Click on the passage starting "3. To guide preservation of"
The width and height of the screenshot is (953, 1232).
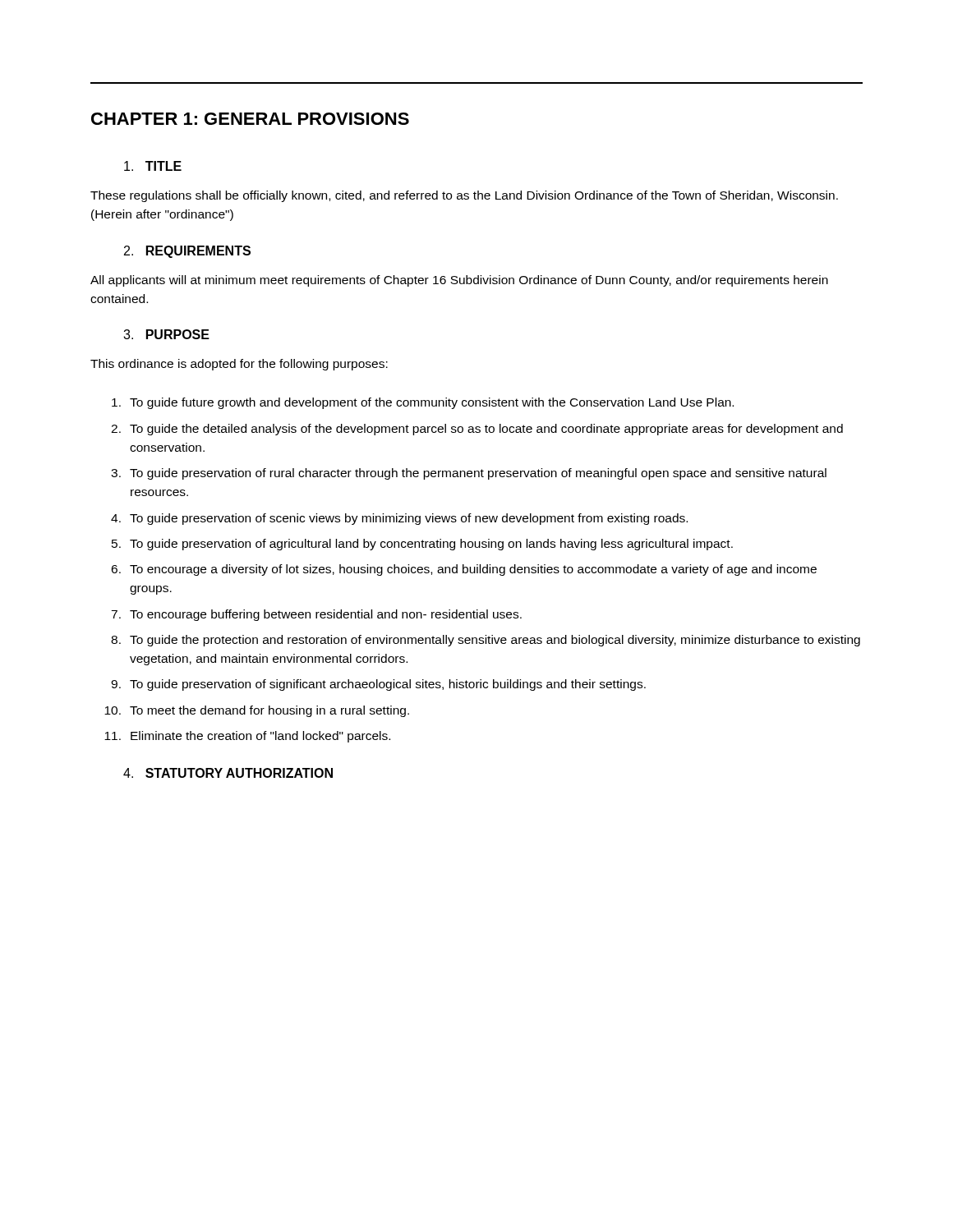(476, 482)
